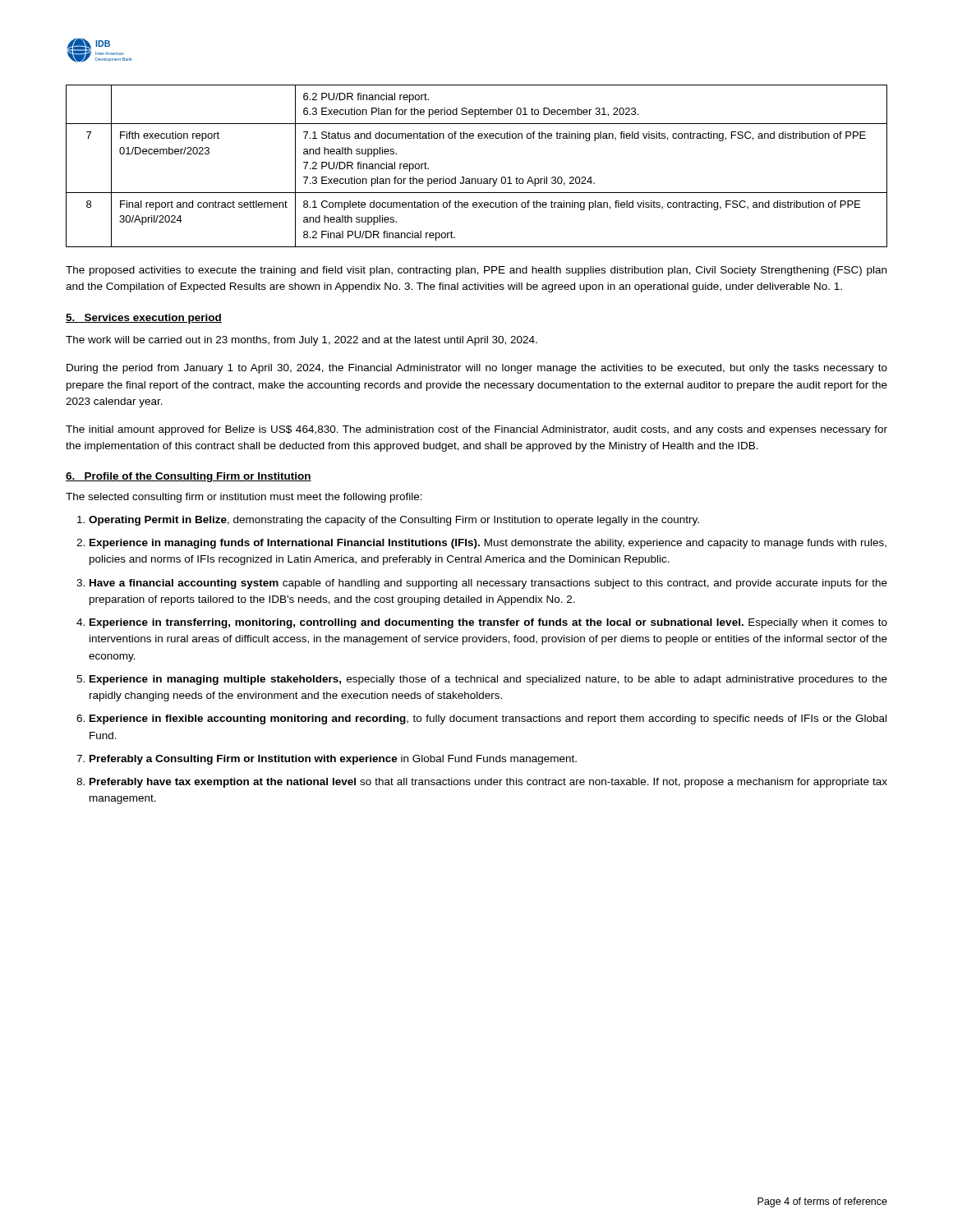Image resolution: width=953 pixels, height=1232 pixels.
Task: Locate the list item containing "Experience in flexible accounting monitoring and recording, to"
Action: click(488, 727)
